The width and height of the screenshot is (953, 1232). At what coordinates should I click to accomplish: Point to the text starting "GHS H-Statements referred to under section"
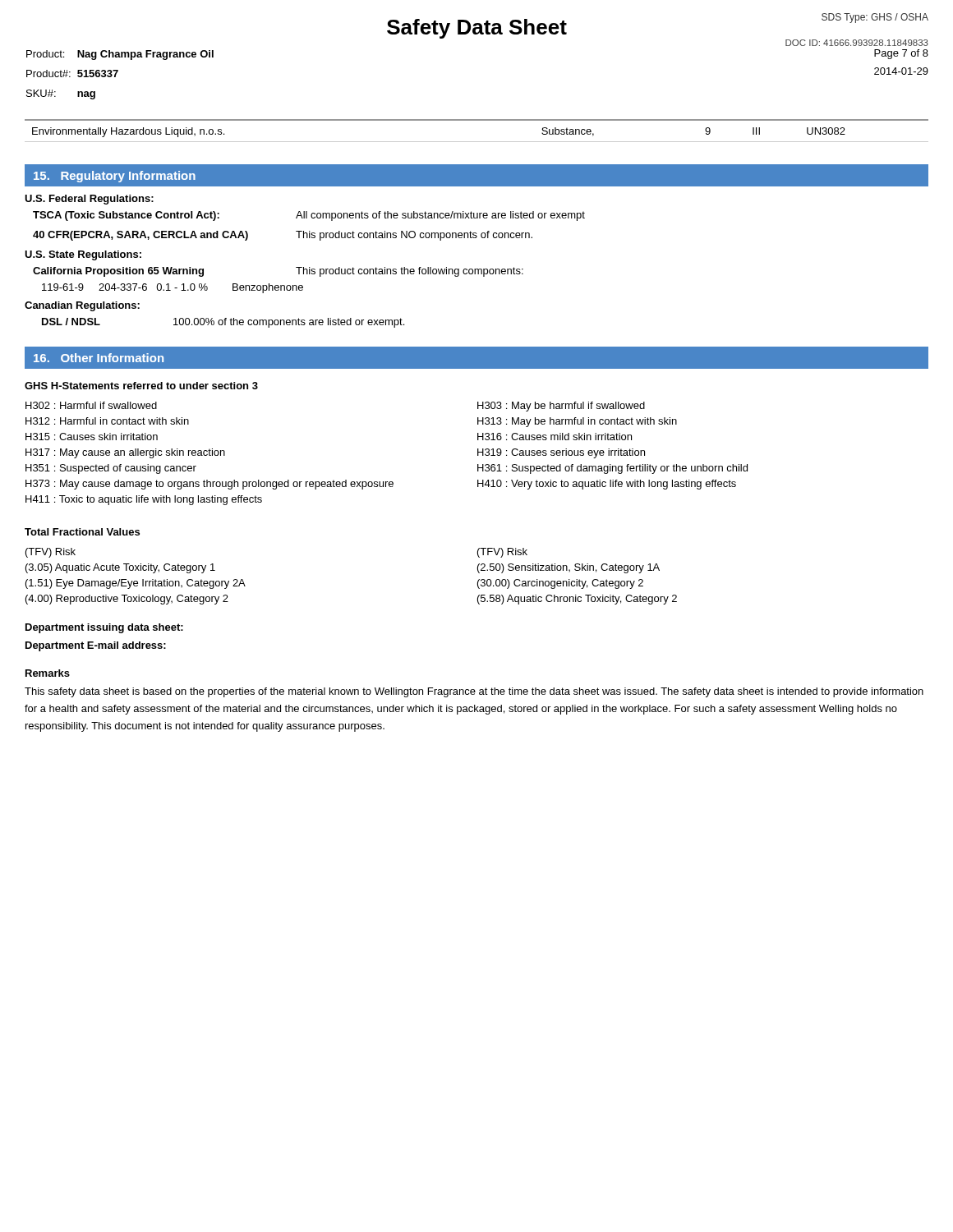pos(141,386)
